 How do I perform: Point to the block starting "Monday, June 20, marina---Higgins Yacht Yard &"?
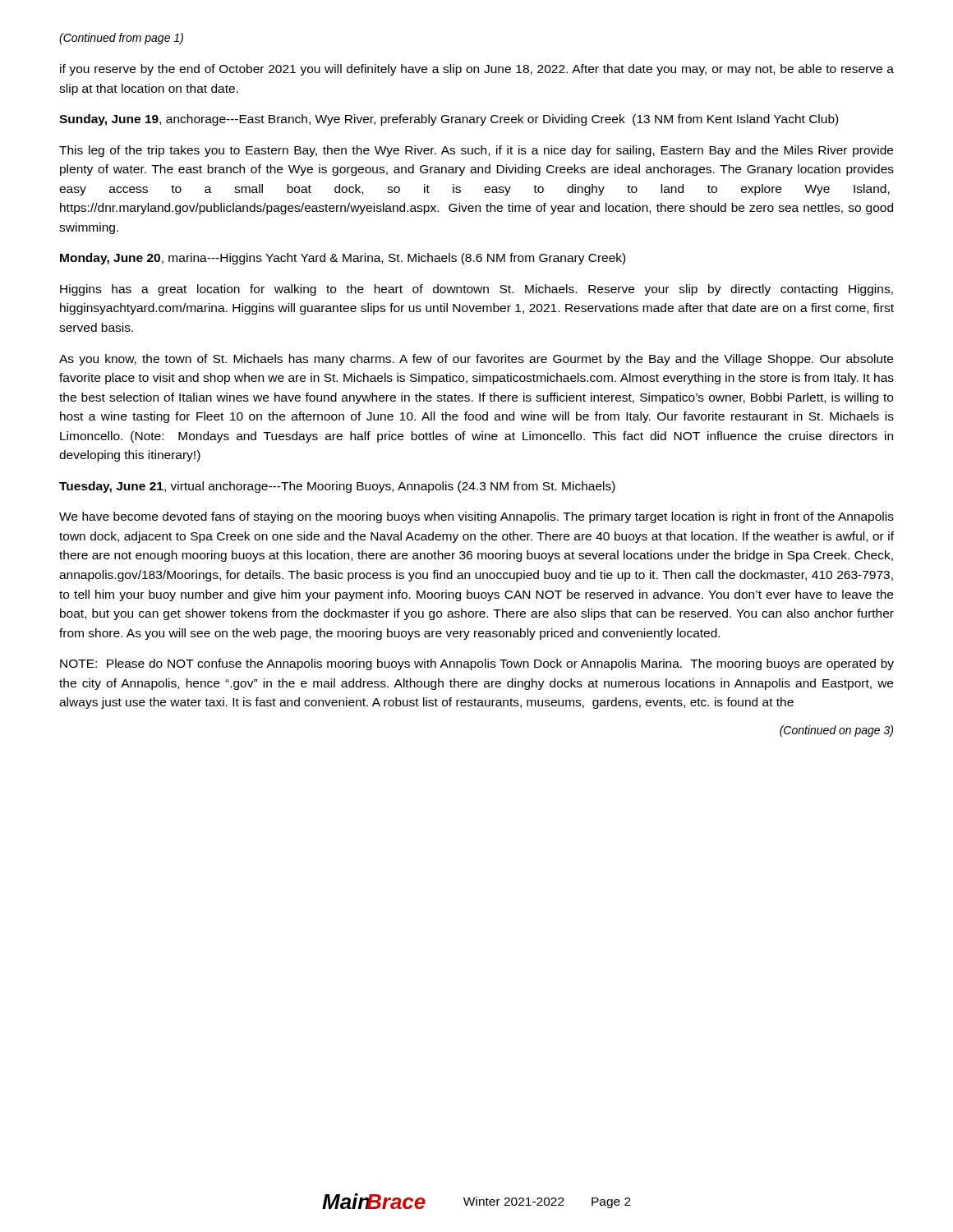(x=343, y=258)
